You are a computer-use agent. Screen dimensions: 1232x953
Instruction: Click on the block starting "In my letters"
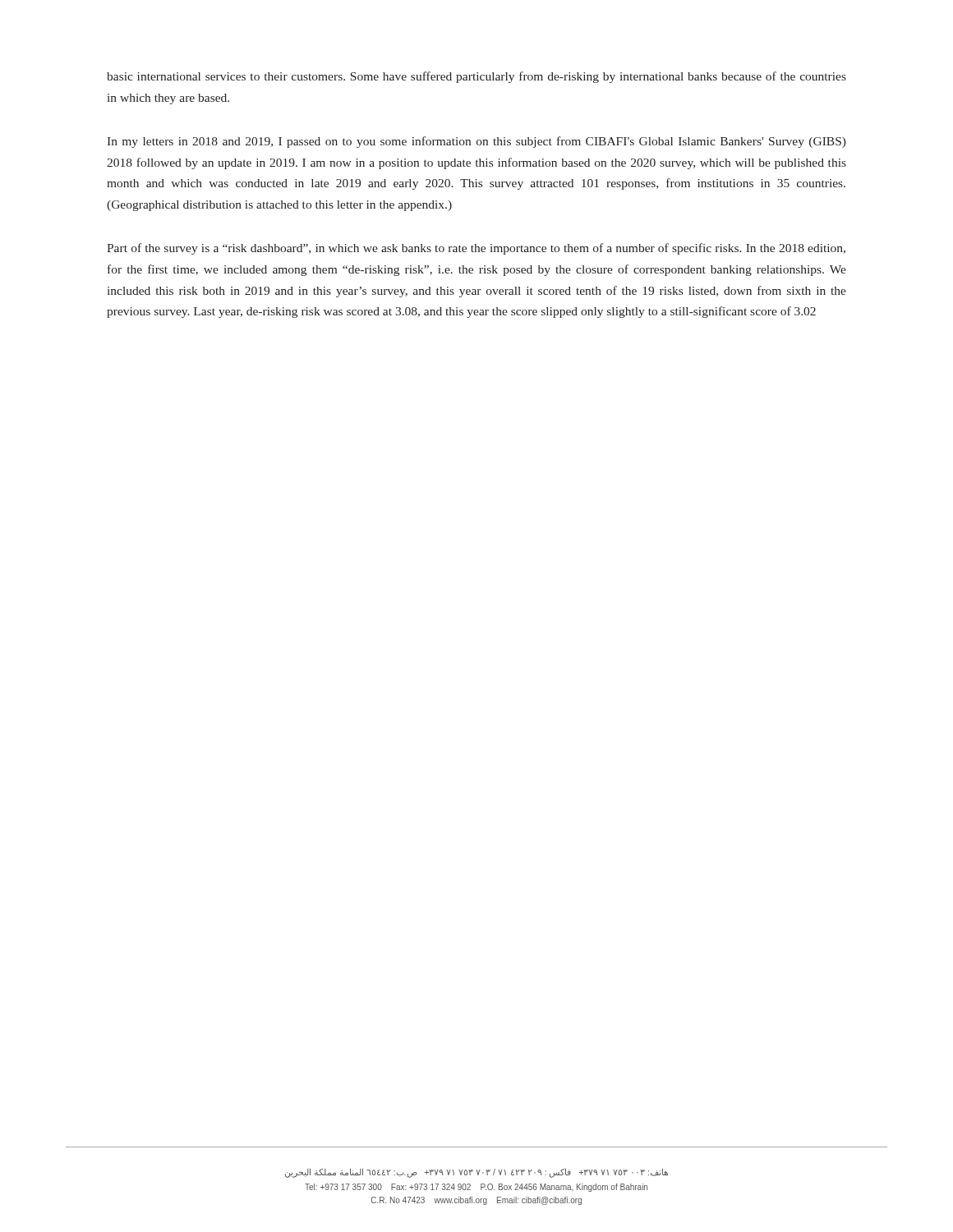coord(476,172)
